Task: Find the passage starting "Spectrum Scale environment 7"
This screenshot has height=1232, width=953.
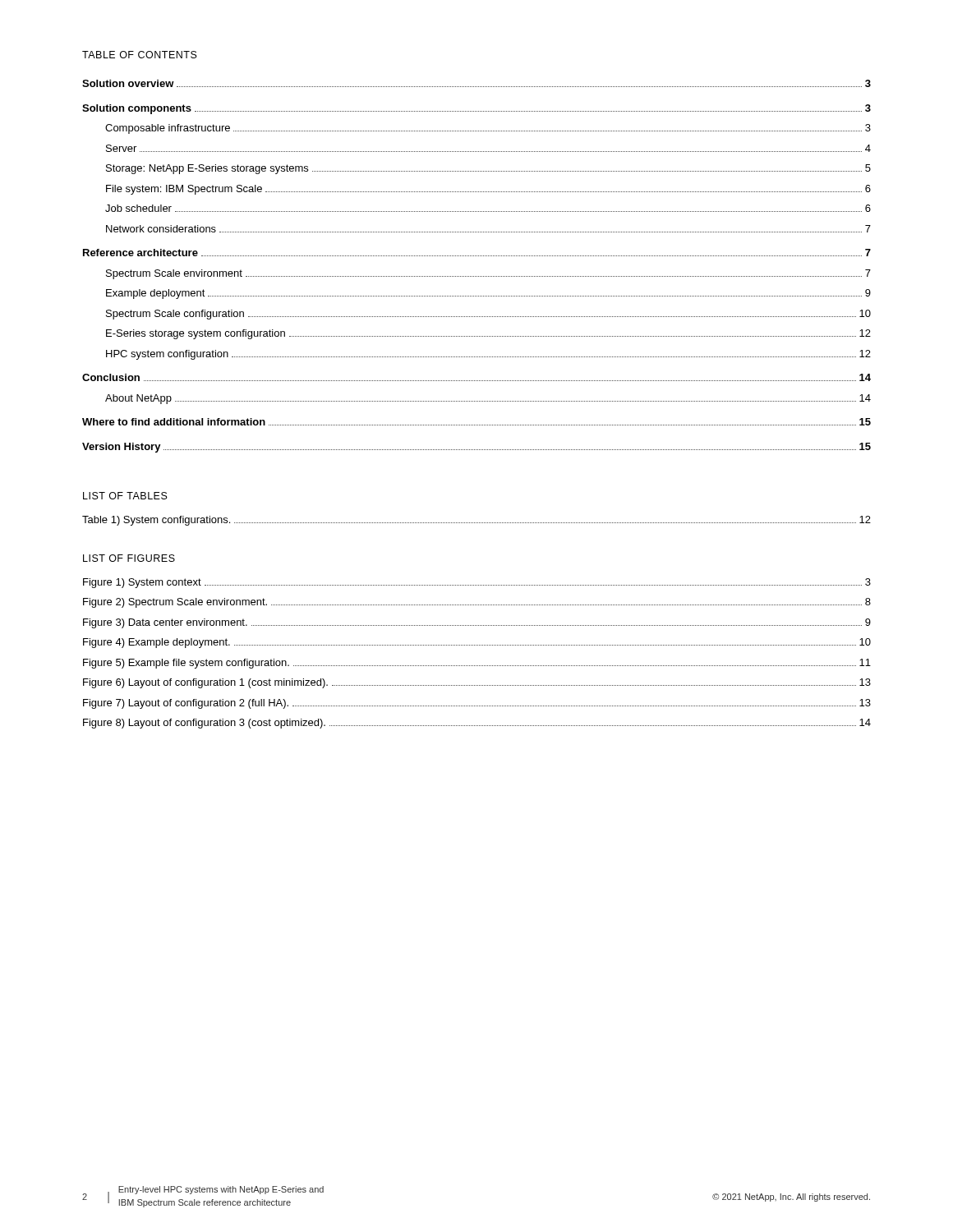Action: point(488,273)
